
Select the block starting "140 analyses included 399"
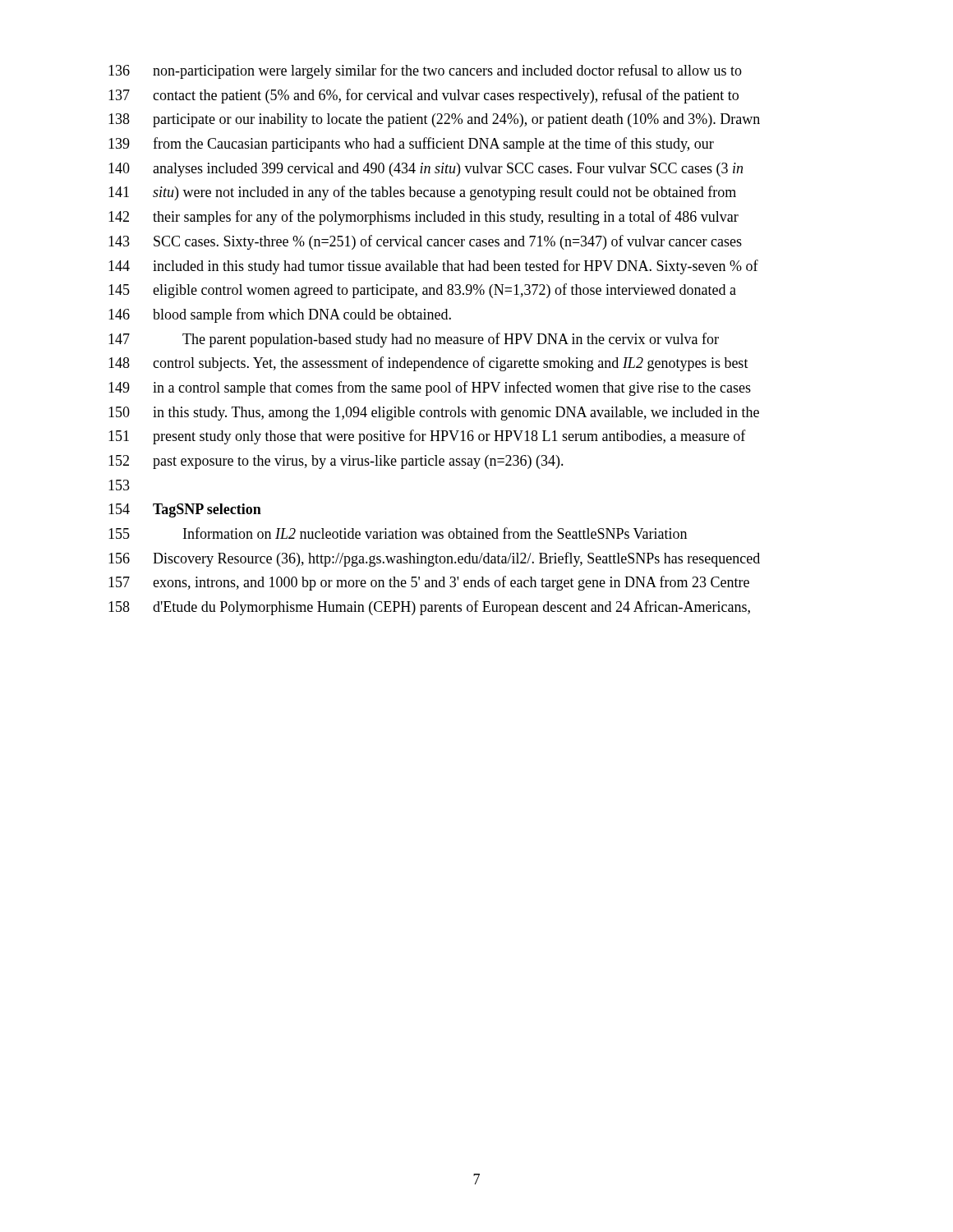[x=476, y=169]
